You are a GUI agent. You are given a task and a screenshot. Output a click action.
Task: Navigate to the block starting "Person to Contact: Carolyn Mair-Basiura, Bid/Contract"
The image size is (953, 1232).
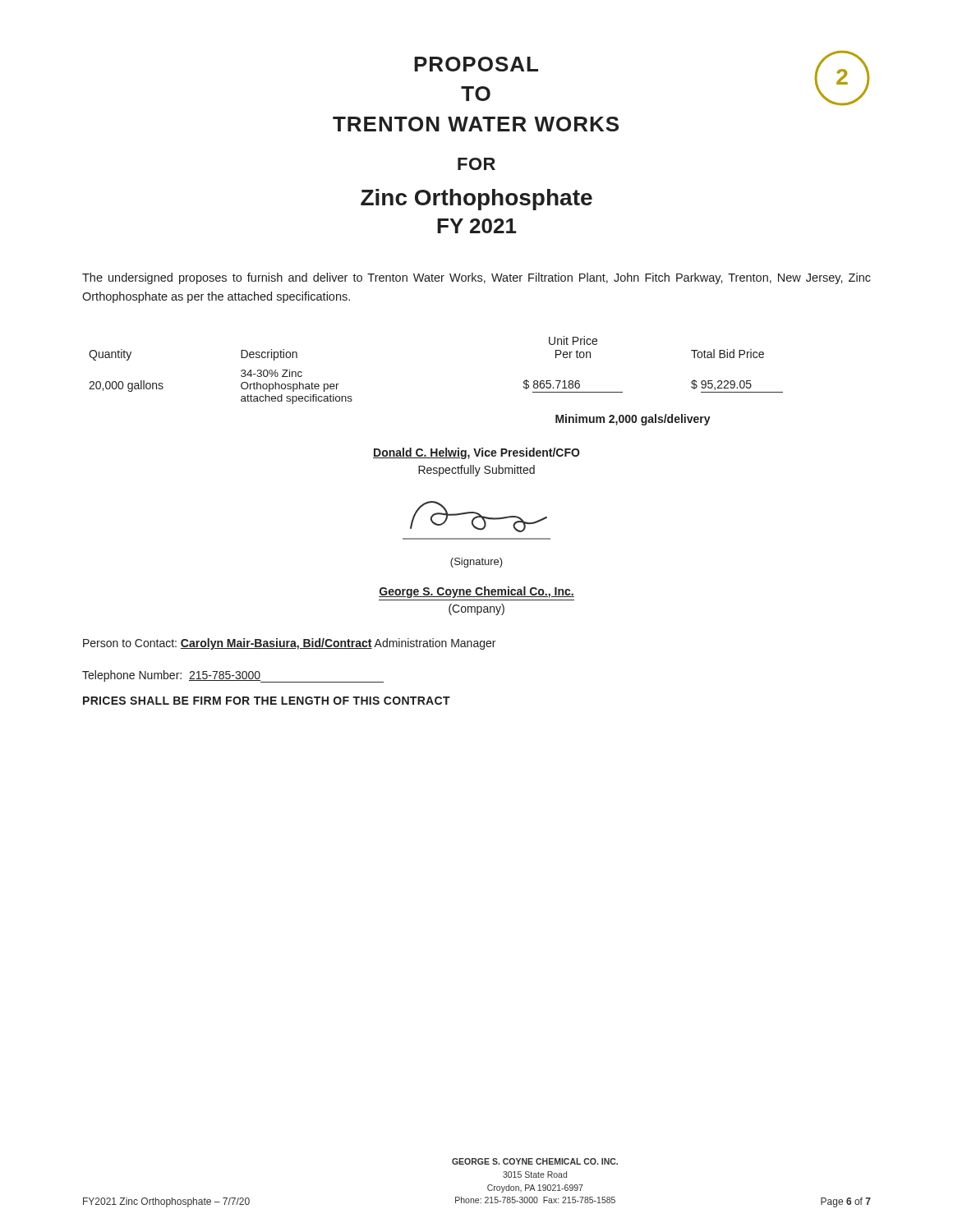click(x=289, y=643)
